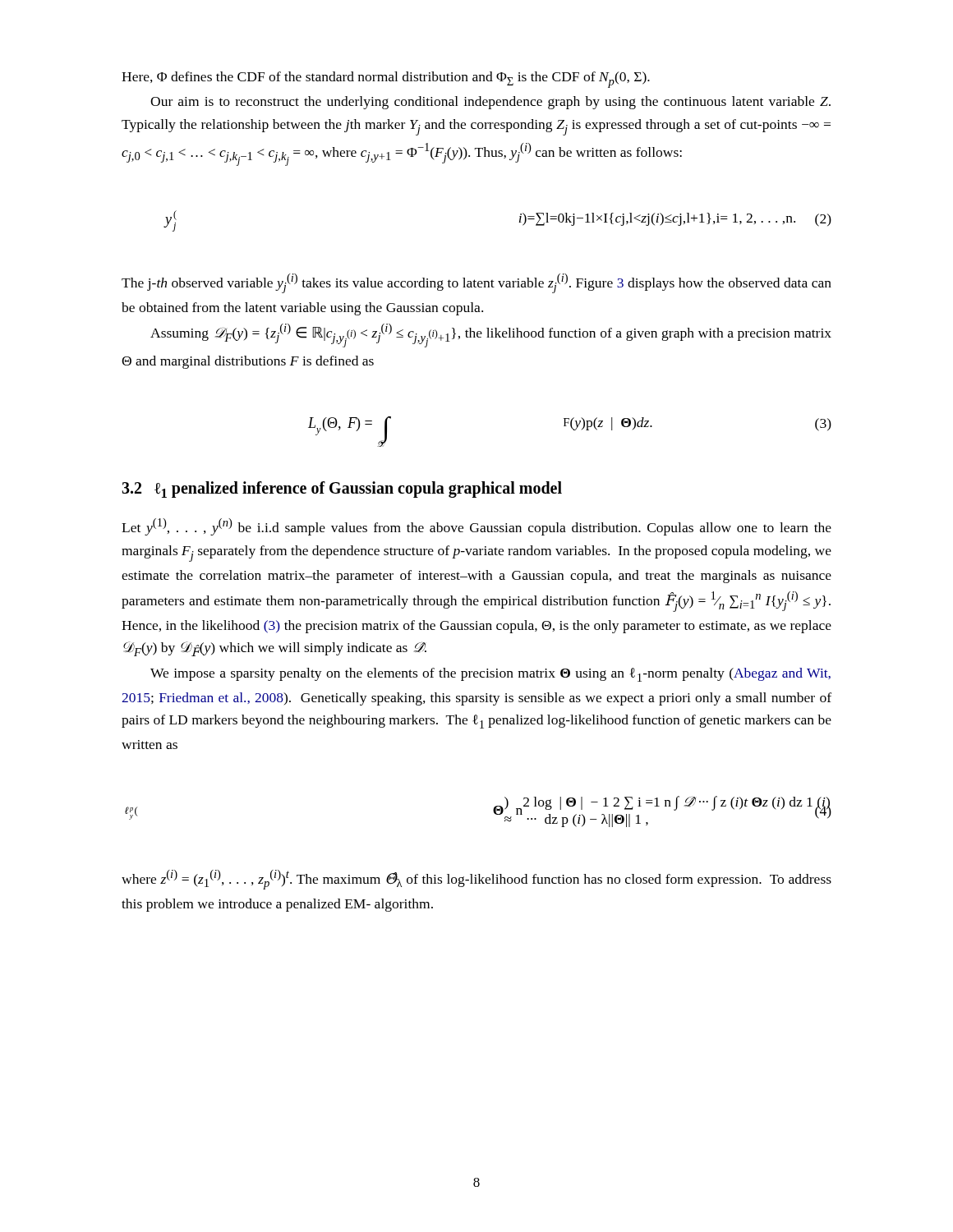The height and width of the screenshot is (1232, 953).
Task: Point to the text block starting "3.2 ℓ1 penalized inference of Gaussian copula"
Action: 342,490
